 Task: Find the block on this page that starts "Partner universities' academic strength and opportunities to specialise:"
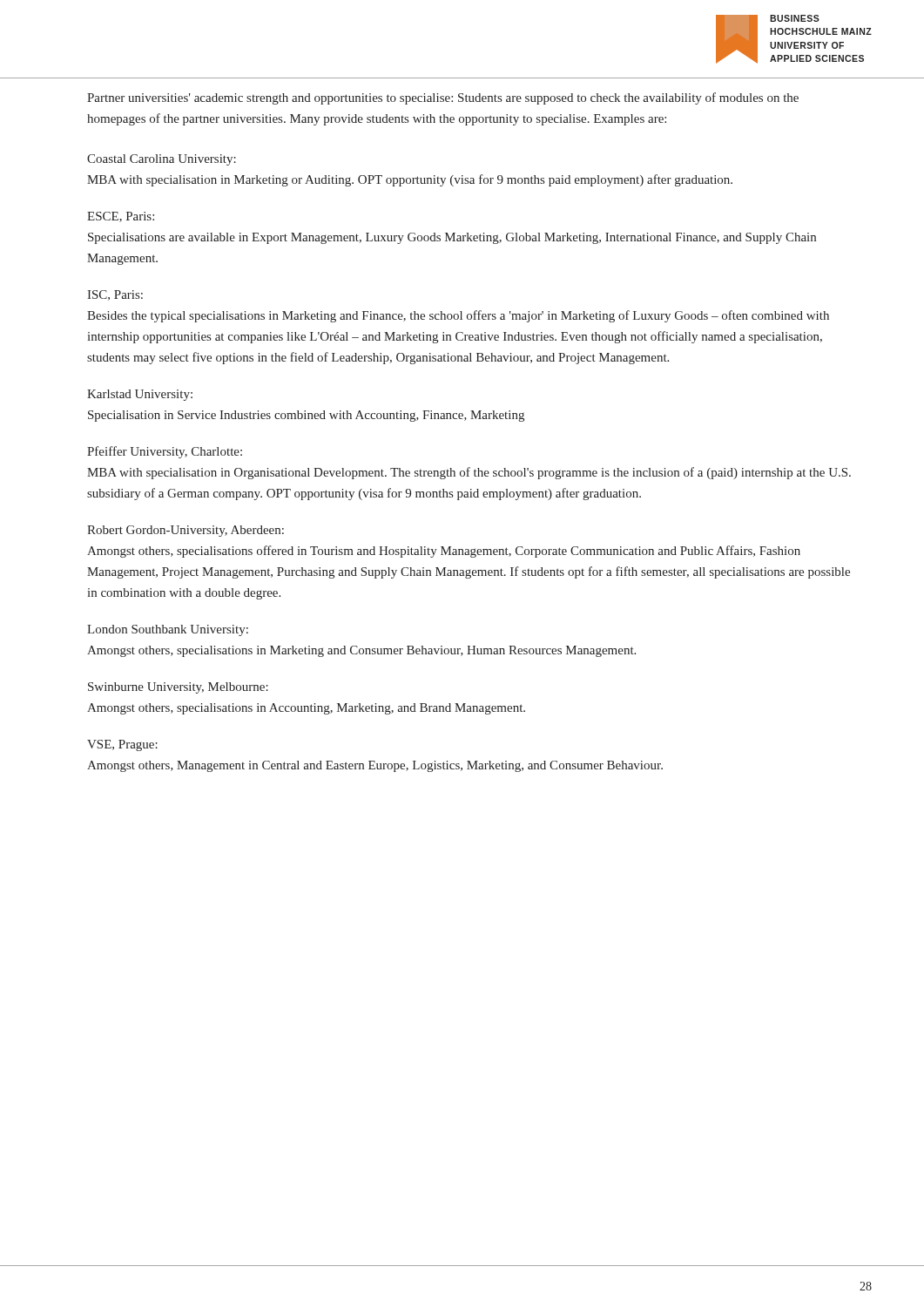443,108
